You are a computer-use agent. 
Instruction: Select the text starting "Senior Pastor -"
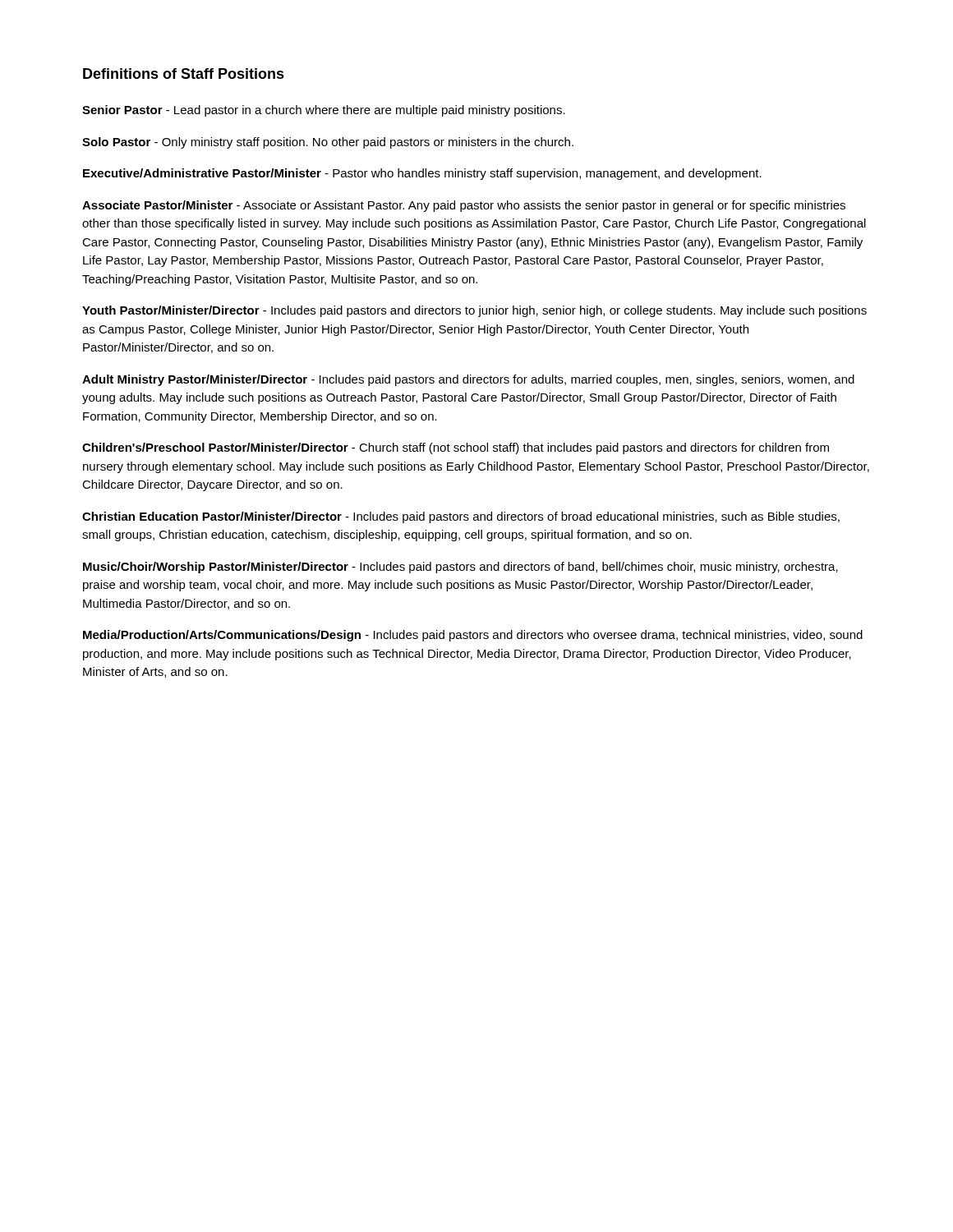tap(324, 110)
